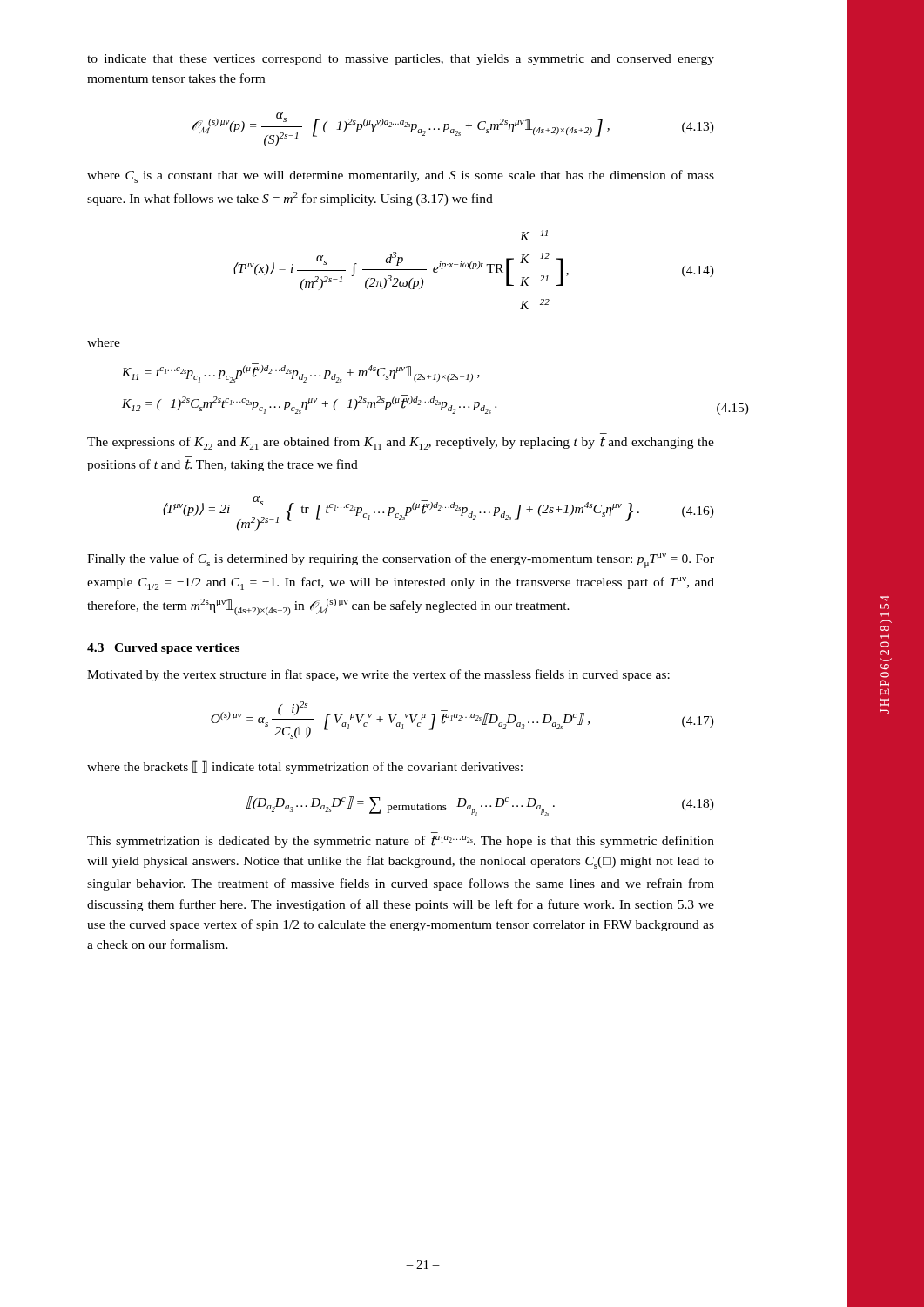Image resolution: width=924 pixels, height=1307 pixels.
Task: Locate the formula that opens with "⟦(Da2Da3 … Da2sDc⟧"
Action: [401, 803]
